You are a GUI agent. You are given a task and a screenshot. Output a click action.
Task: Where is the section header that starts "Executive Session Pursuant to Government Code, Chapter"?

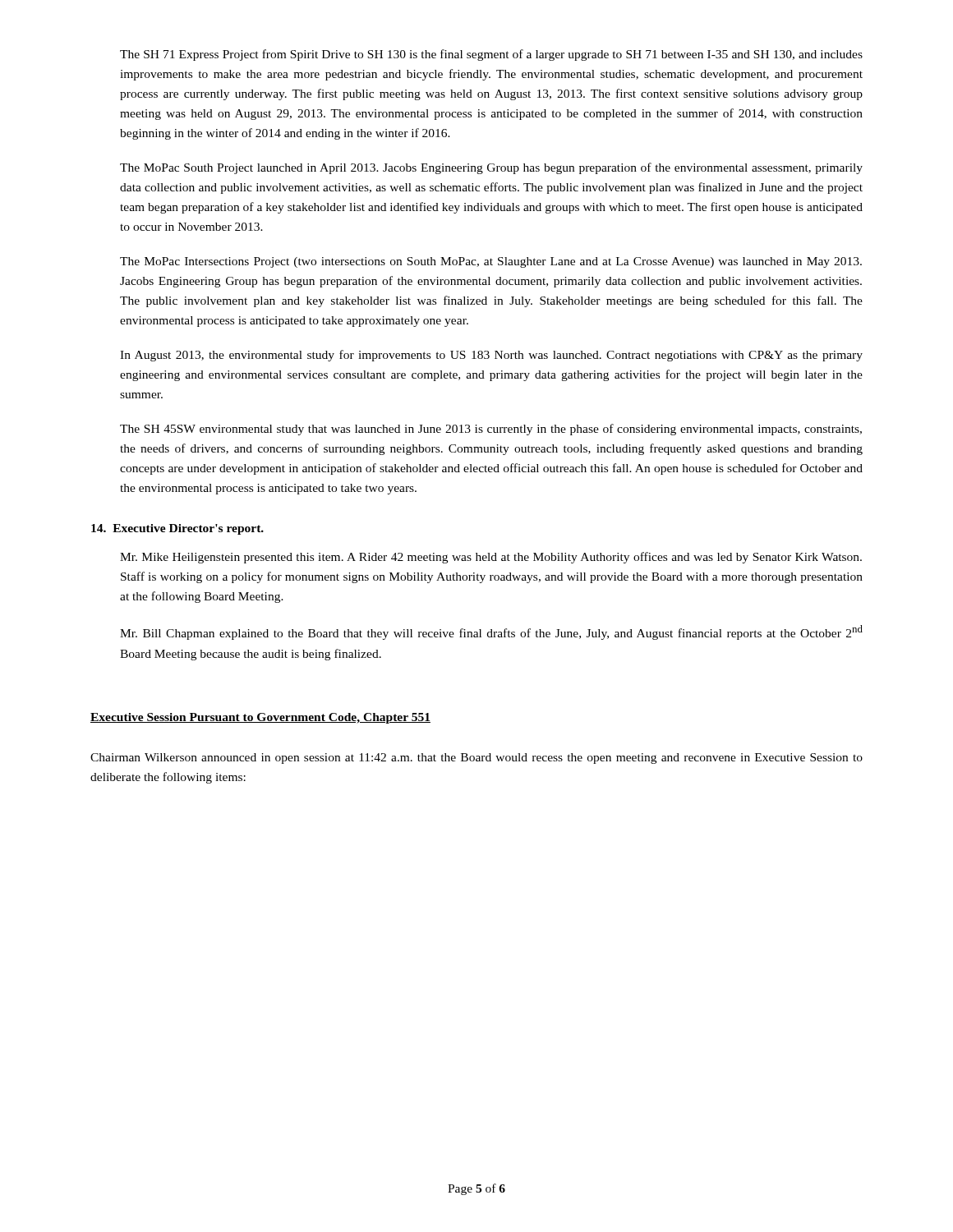click(260, 717)
